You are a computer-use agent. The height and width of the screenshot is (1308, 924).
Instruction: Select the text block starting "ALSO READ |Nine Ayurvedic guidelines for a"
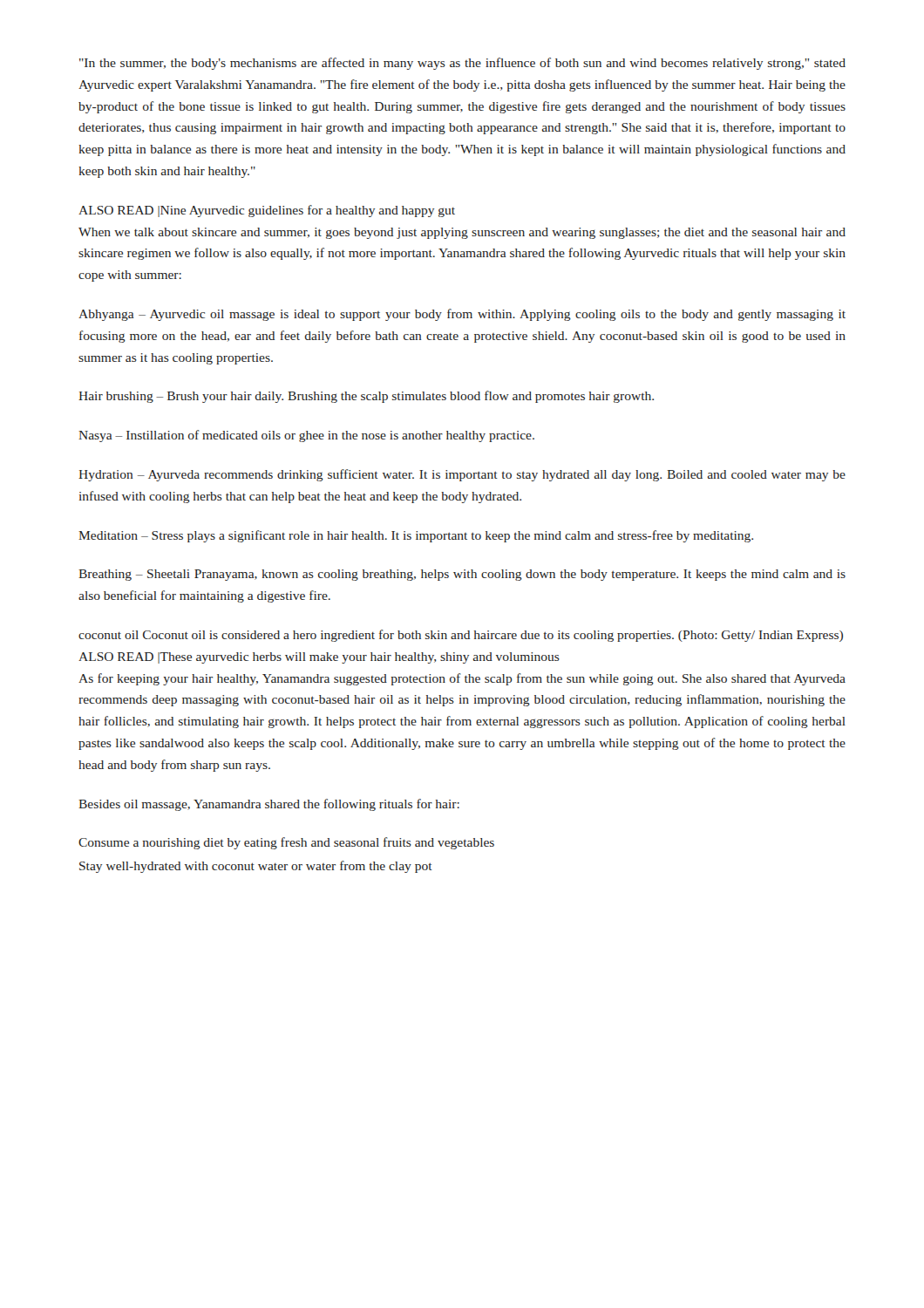(462, 242)
